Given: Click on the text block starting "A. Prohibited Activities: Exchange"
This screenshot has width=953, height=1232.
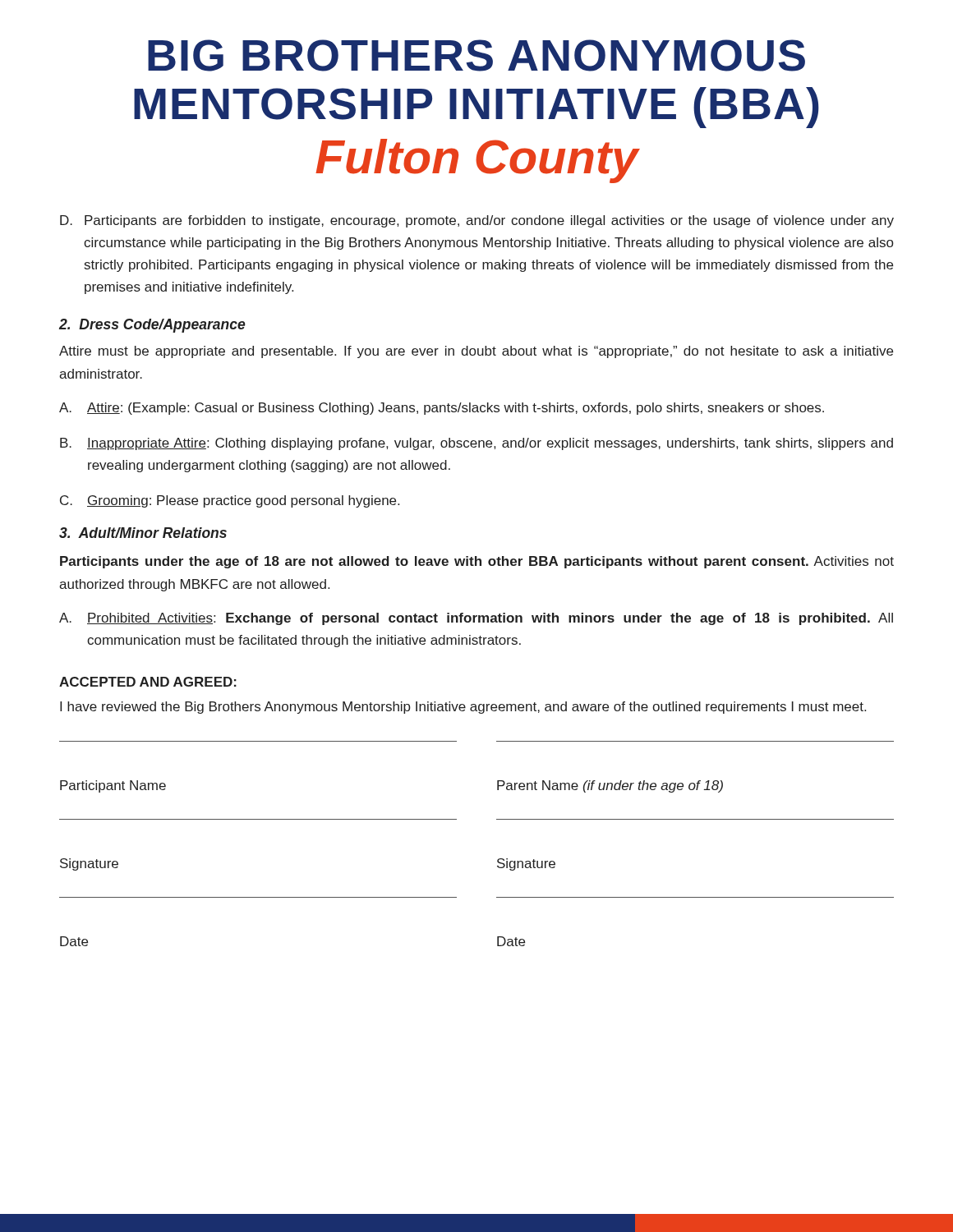Looking at the screenshot, I should coord(476,629).
